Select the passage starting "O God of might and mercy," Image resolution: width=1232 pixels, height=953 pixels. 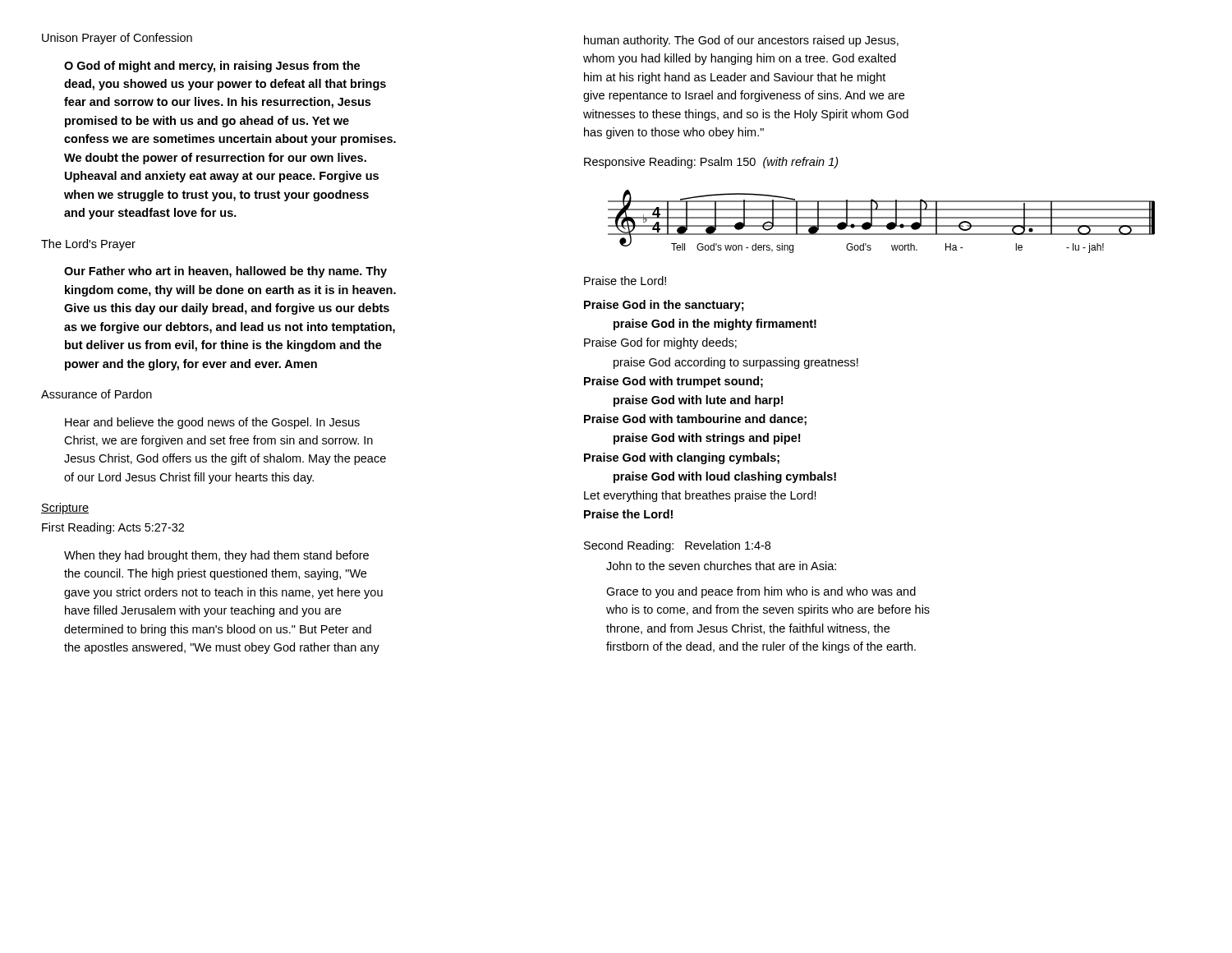[x=299, y=139]
